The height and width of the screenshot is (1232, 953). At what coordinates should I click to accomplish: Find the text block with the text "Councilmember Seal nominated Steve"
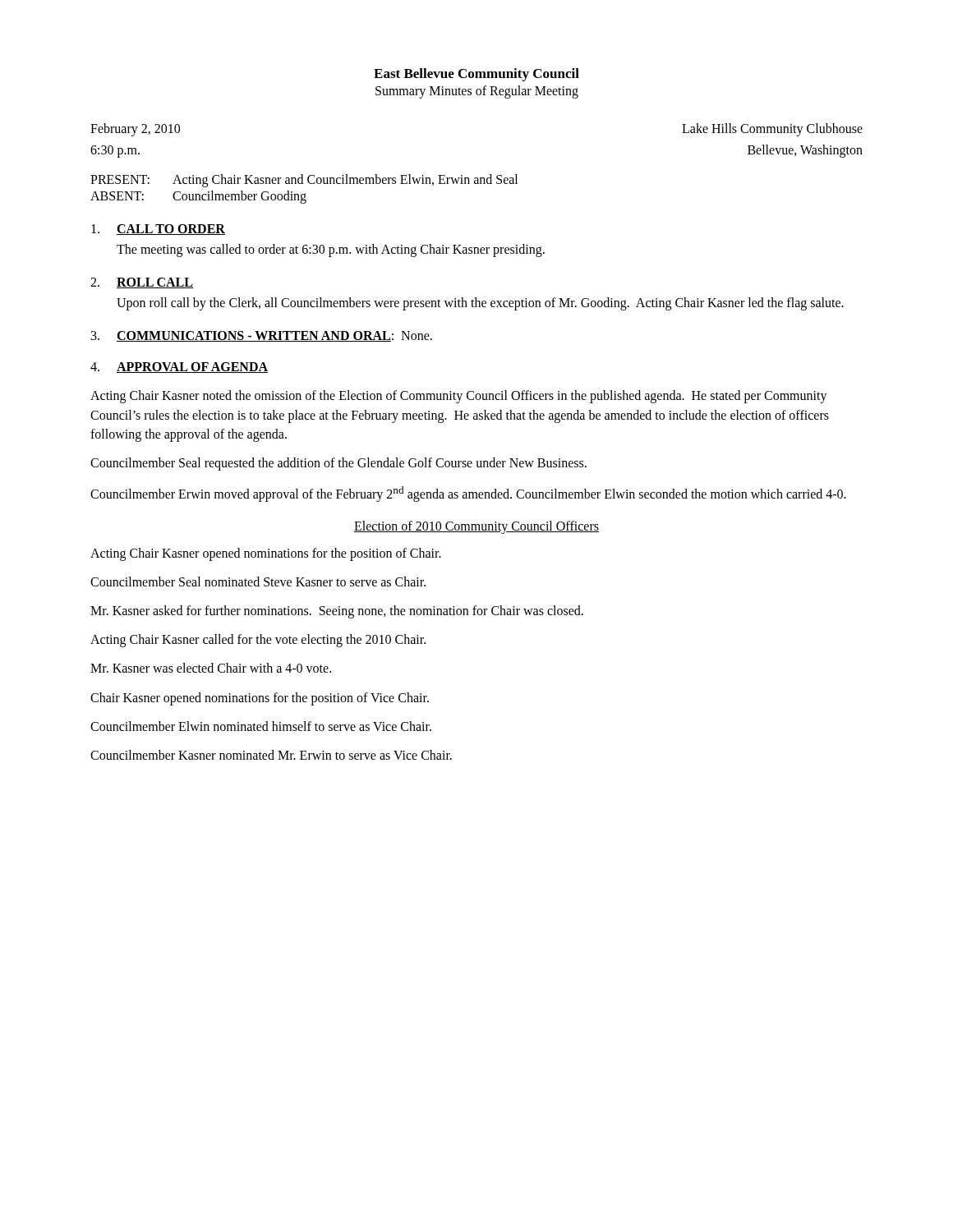click(258, 582)
